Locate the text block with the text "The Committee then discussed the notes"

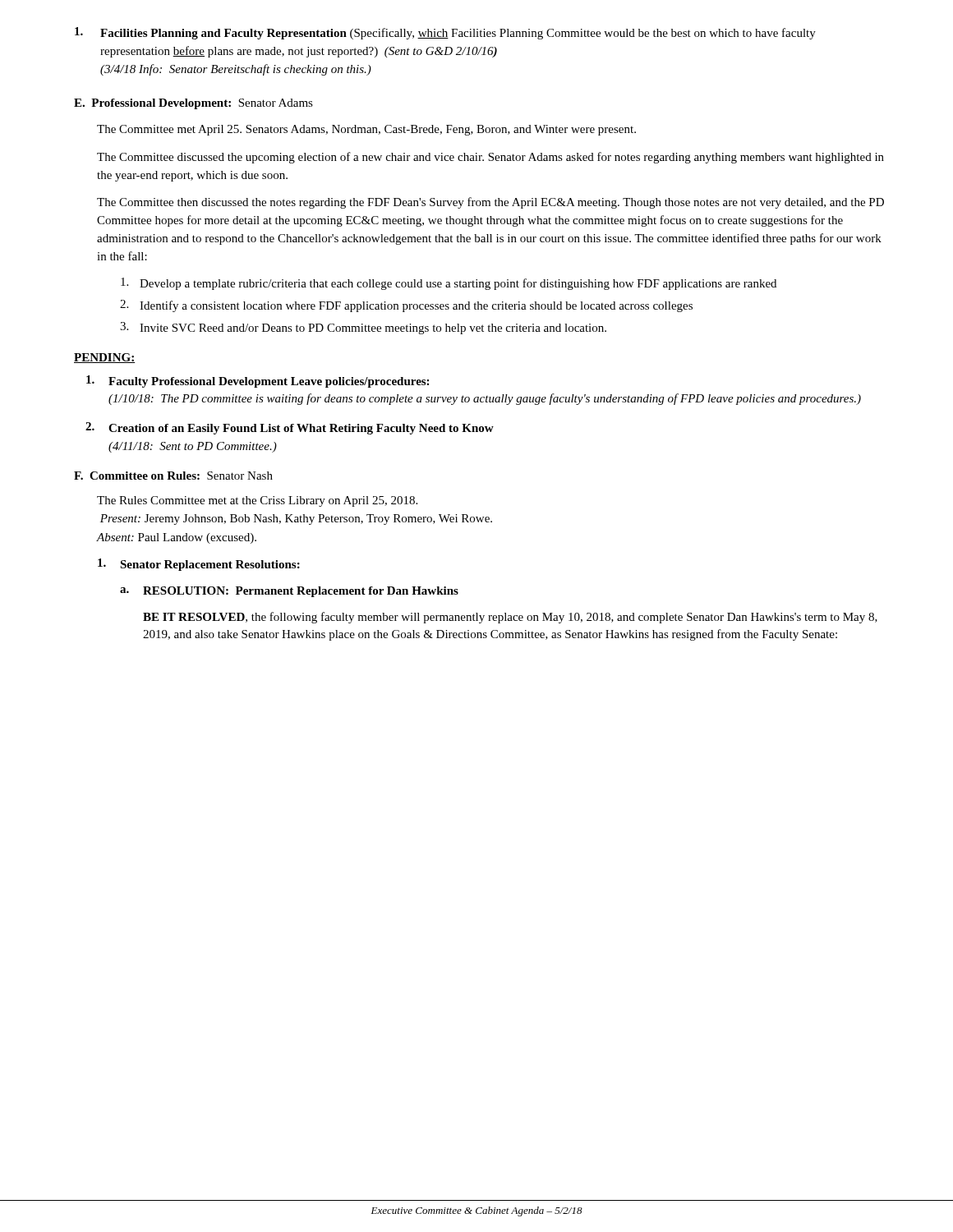tap(491, 229)
